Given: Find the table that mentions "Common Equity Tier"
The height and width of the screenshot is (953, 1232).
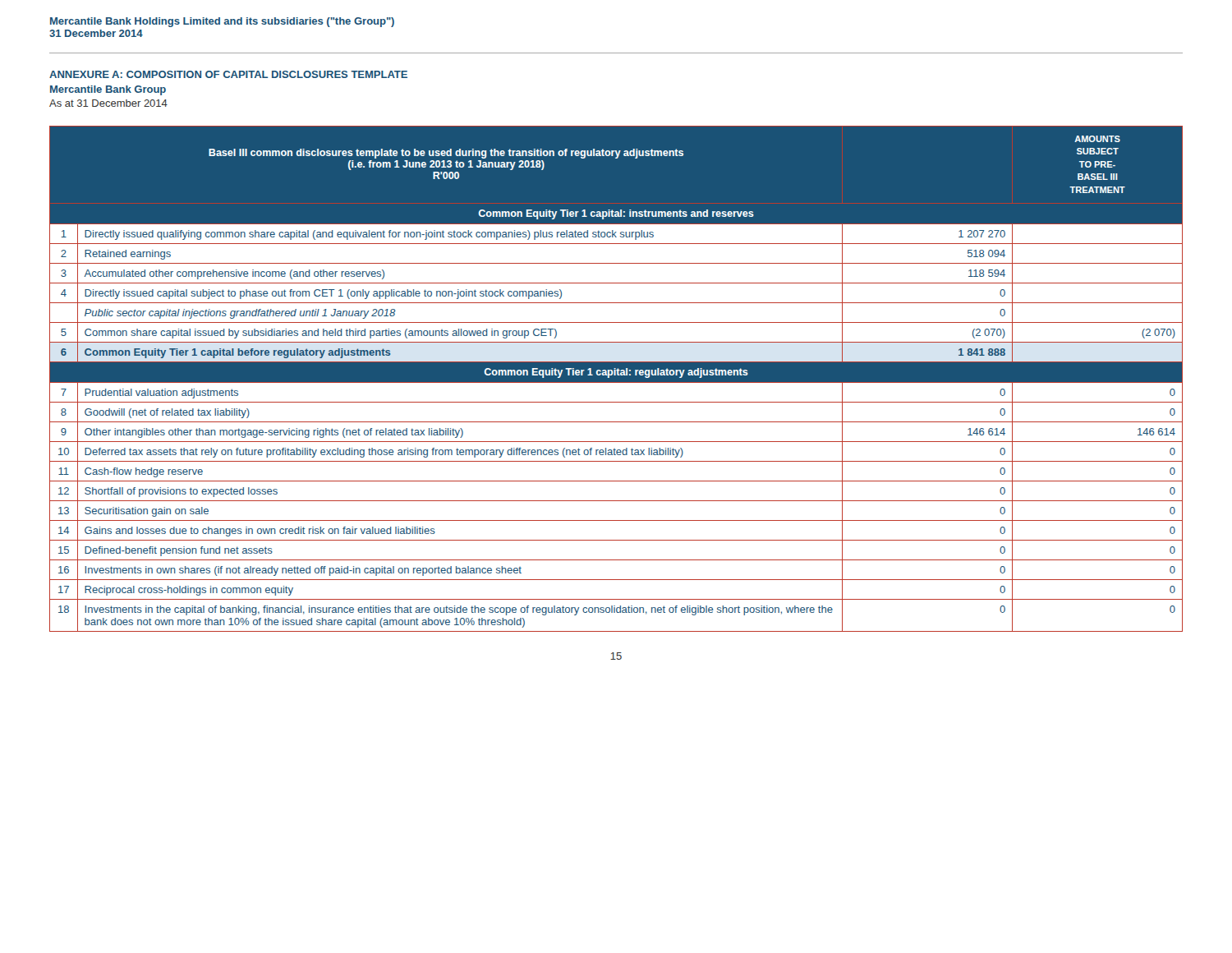Looking at the screenshot, I should 616,379.
